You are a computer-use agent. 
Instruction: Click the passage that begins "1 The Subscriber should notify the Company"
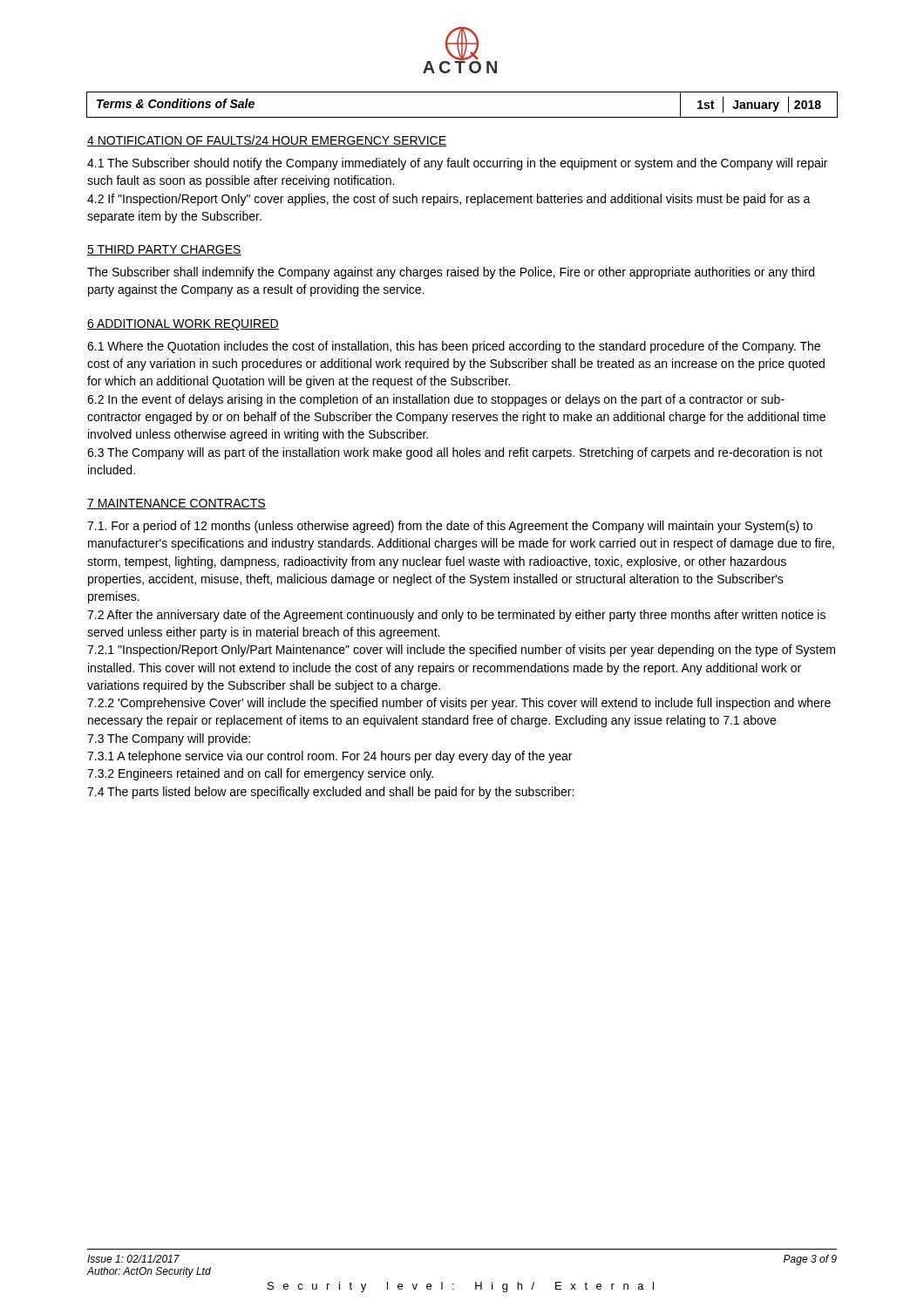click(x=457, y=190)
